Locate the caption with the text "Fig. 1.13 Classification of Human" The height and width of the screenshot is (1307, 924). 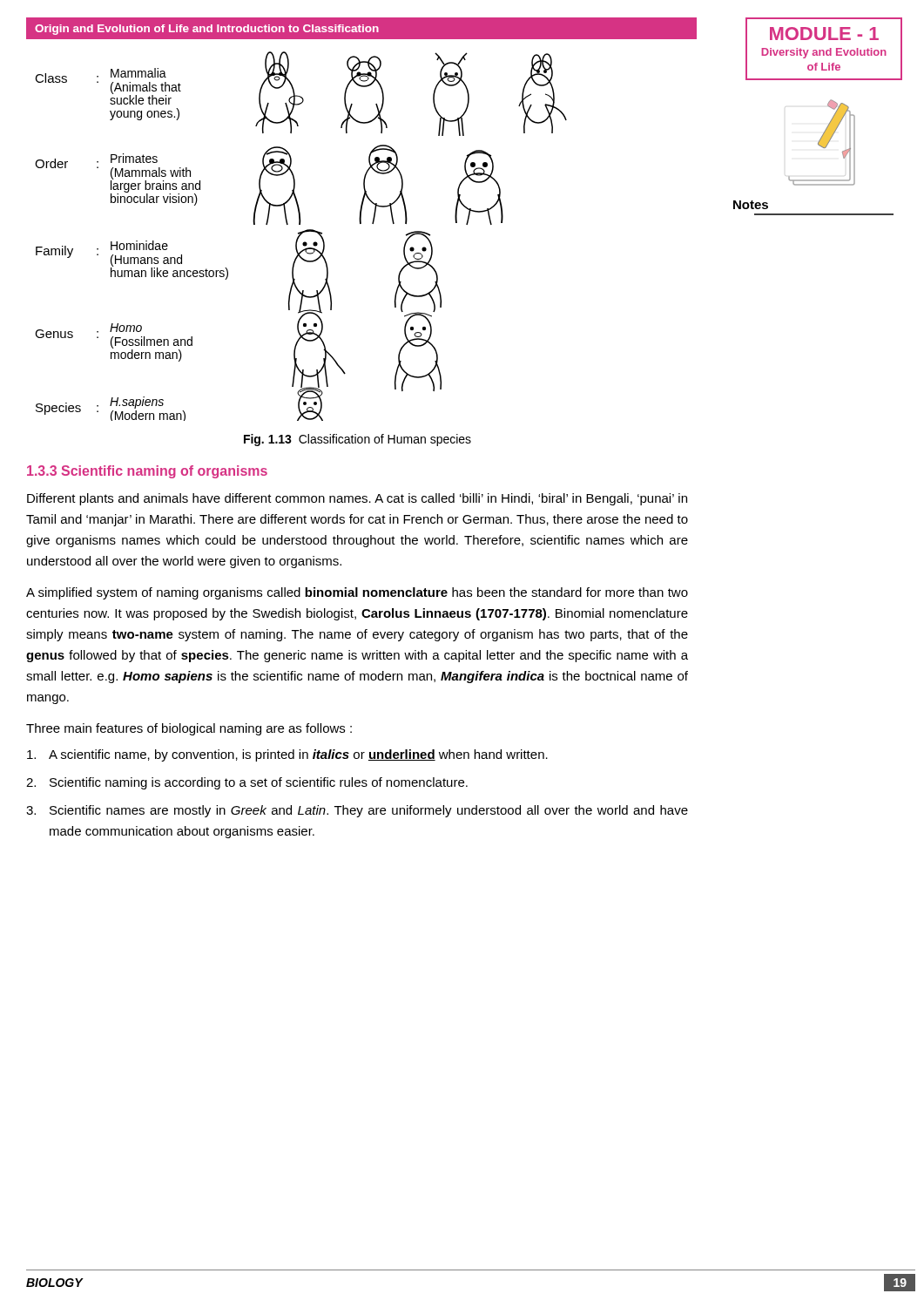(x=357, y=439)
